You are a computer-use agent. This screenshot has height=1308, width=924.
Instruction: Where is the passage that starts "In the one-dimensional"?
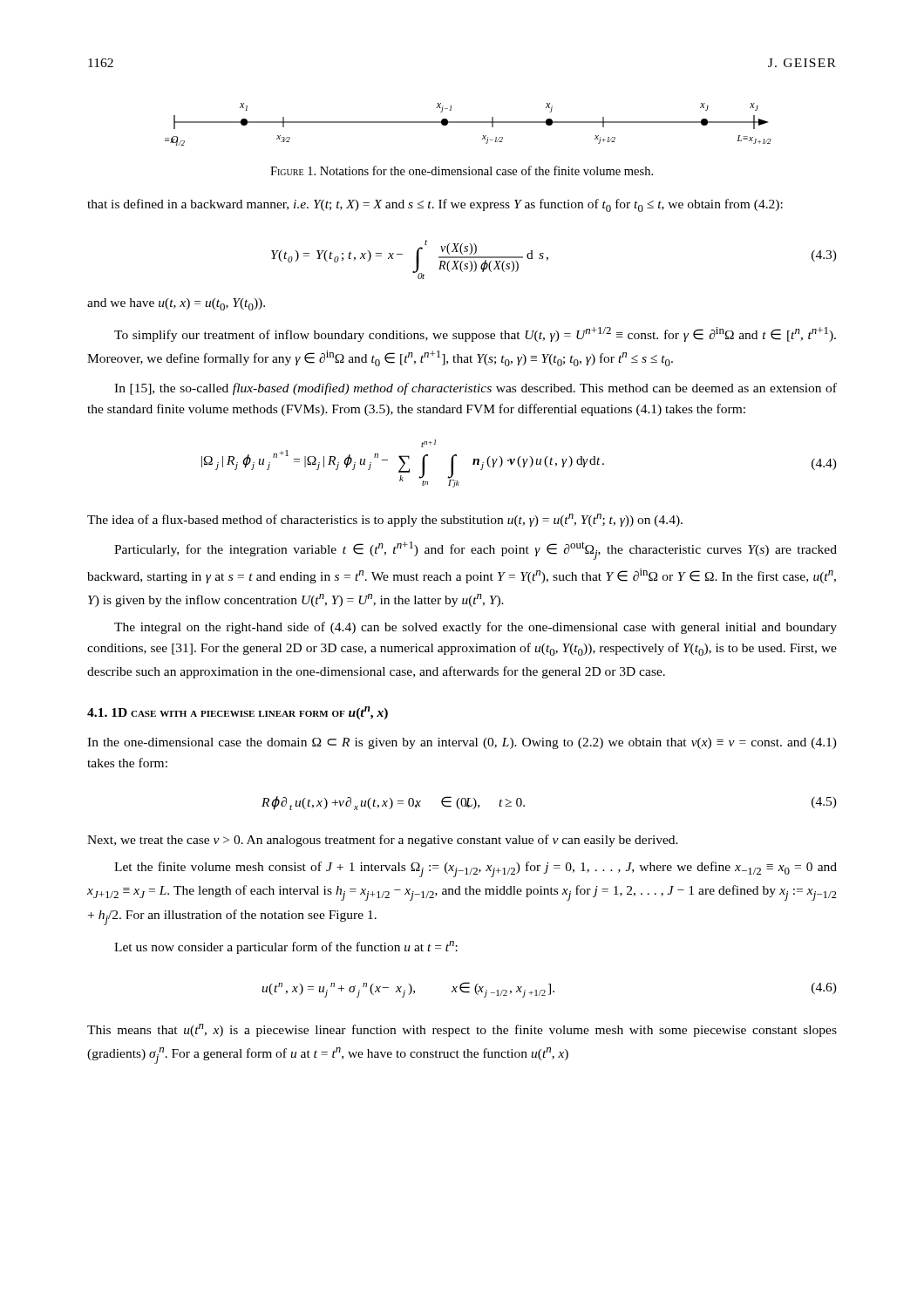click(462, 753)
